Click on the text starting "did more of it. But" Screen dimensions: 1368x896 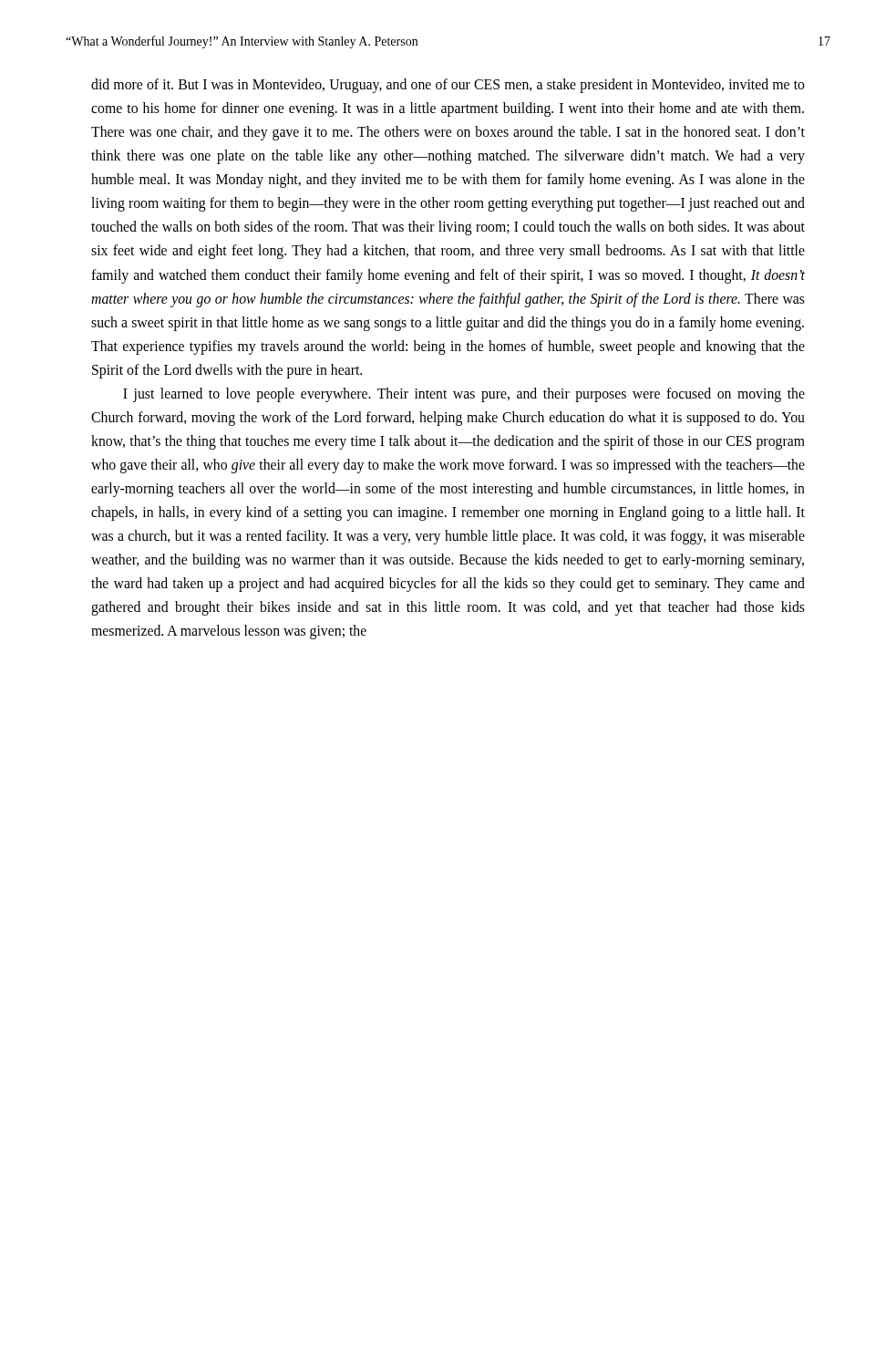tap(448, 227)
